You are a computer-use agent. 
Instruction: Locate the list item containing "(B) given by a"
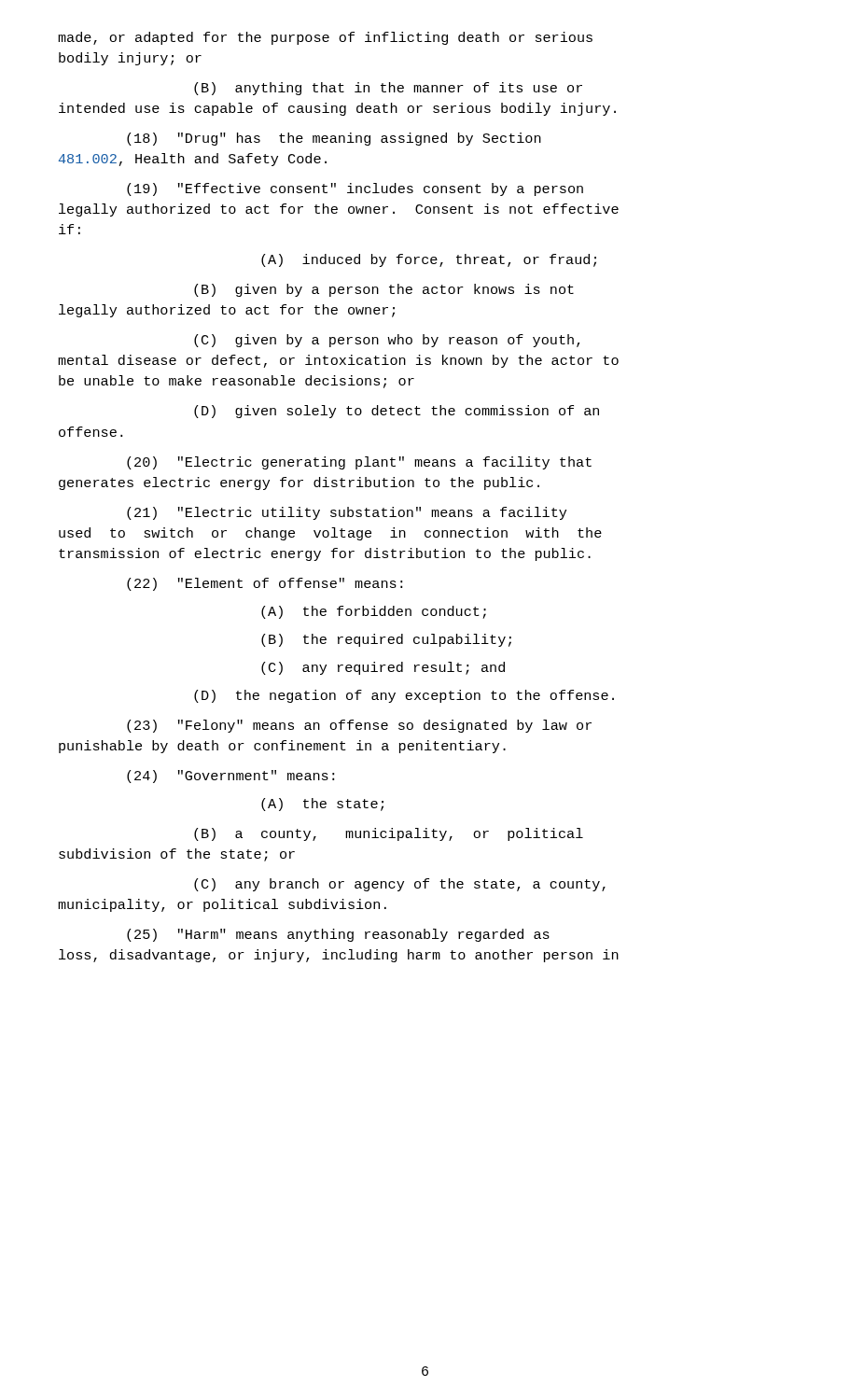pos(425,301)
